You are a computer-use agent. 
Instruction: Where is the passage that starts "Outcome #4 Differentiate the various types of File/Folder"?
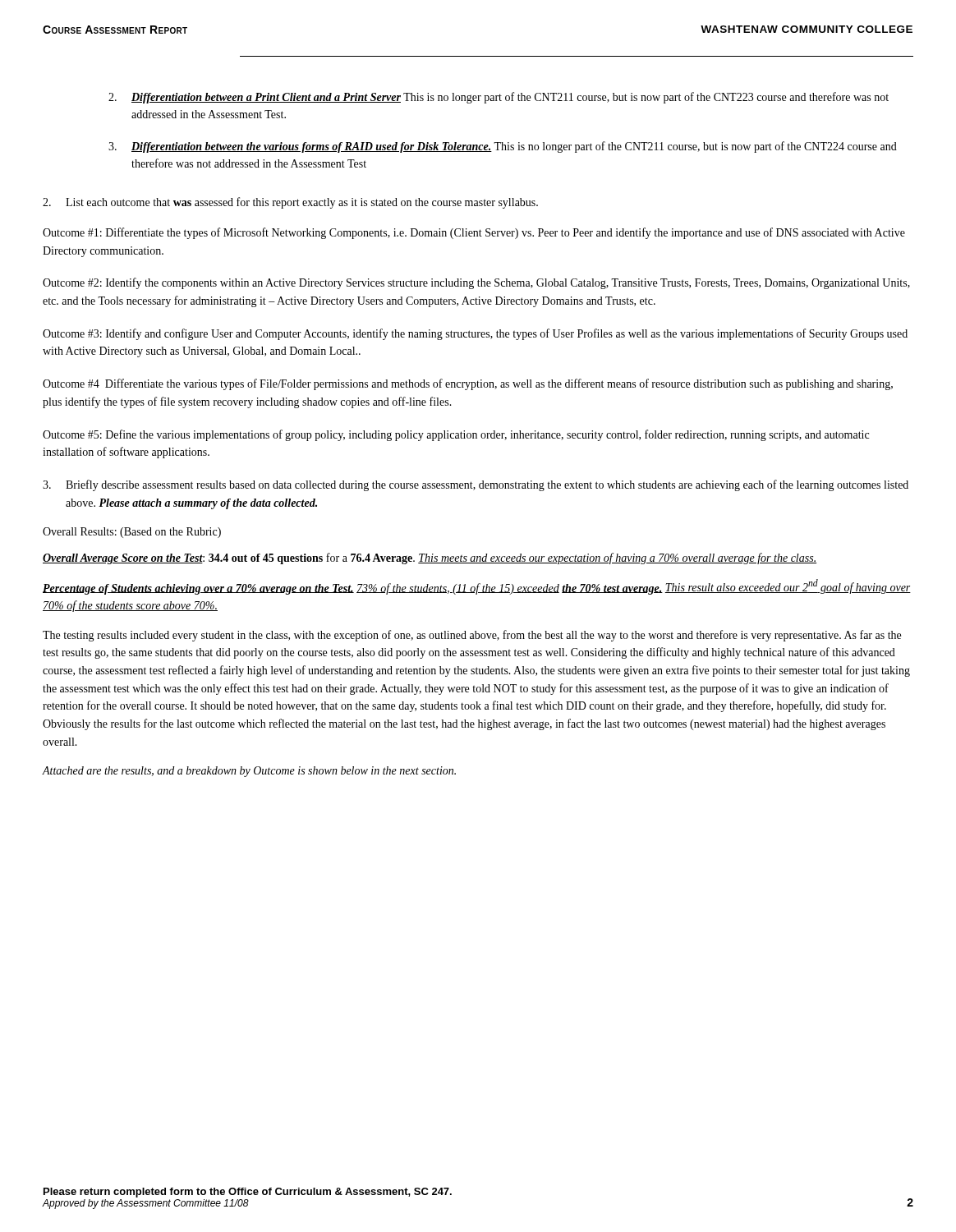click(x=468, y=393)
